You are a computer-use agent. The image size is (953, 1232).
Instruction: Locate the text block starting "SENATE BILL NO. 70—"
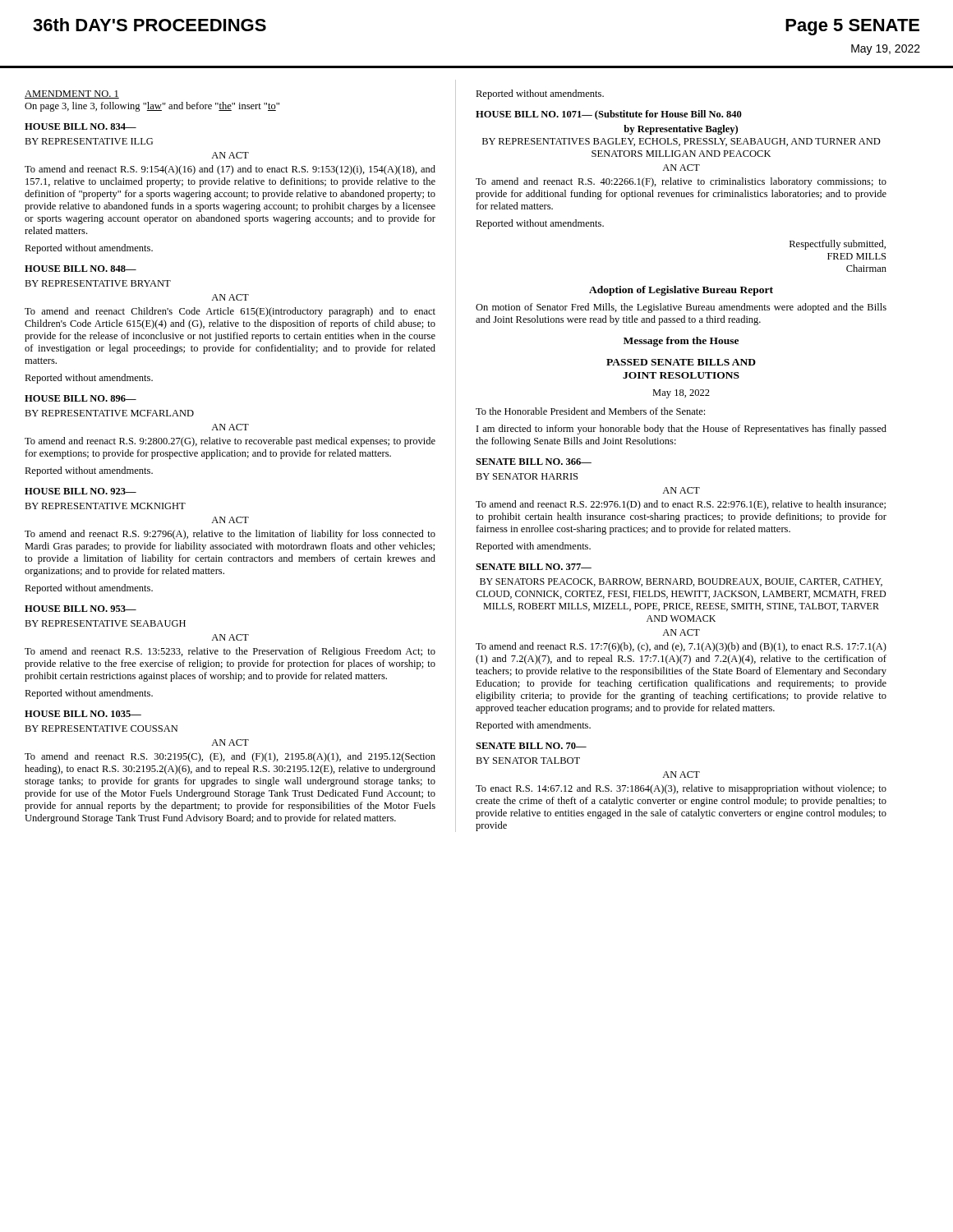(x=531, y=746)
